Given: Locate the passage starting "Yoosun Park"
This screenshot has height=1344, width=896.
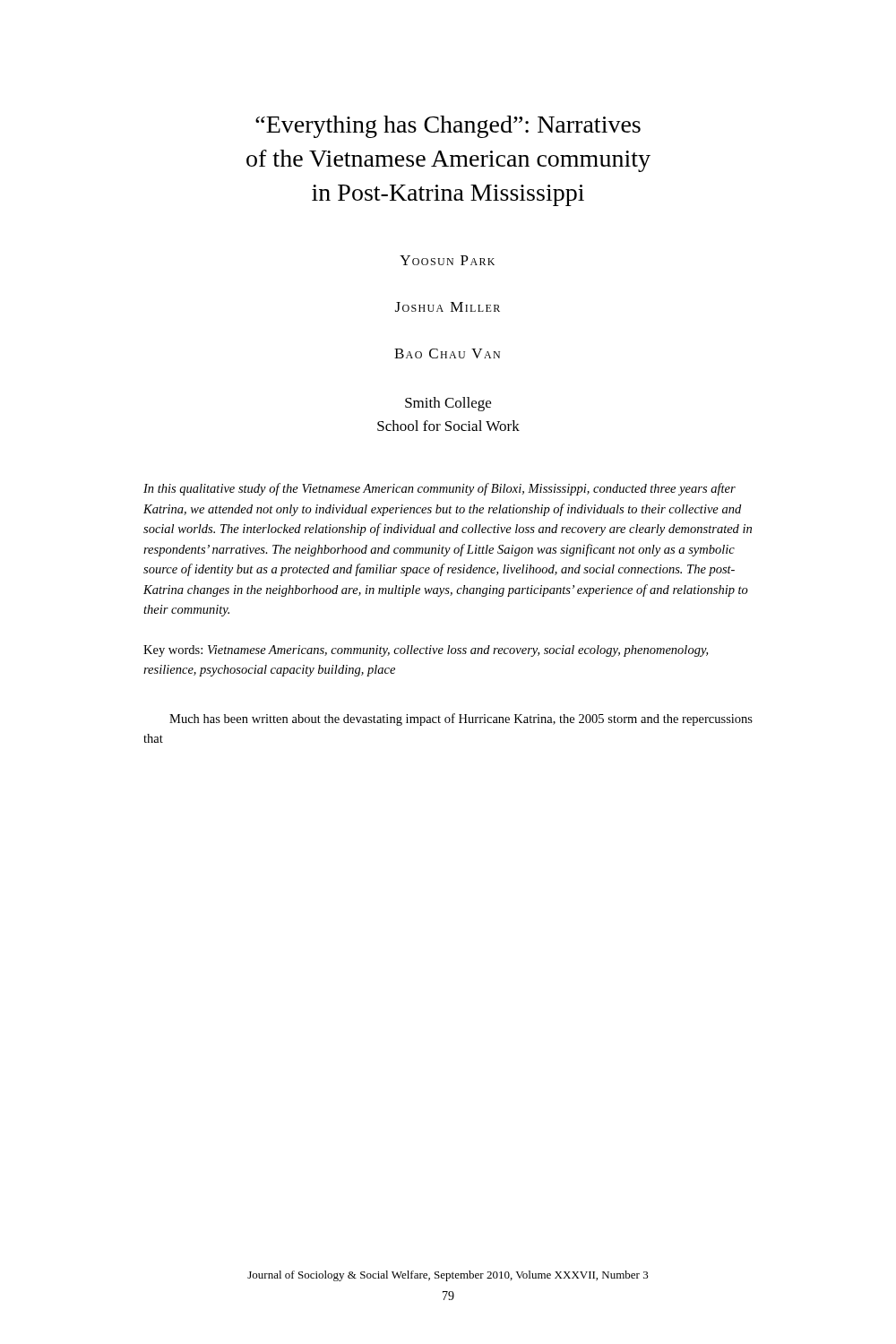Looking at the screenshot, I should [x=448, y=261].
